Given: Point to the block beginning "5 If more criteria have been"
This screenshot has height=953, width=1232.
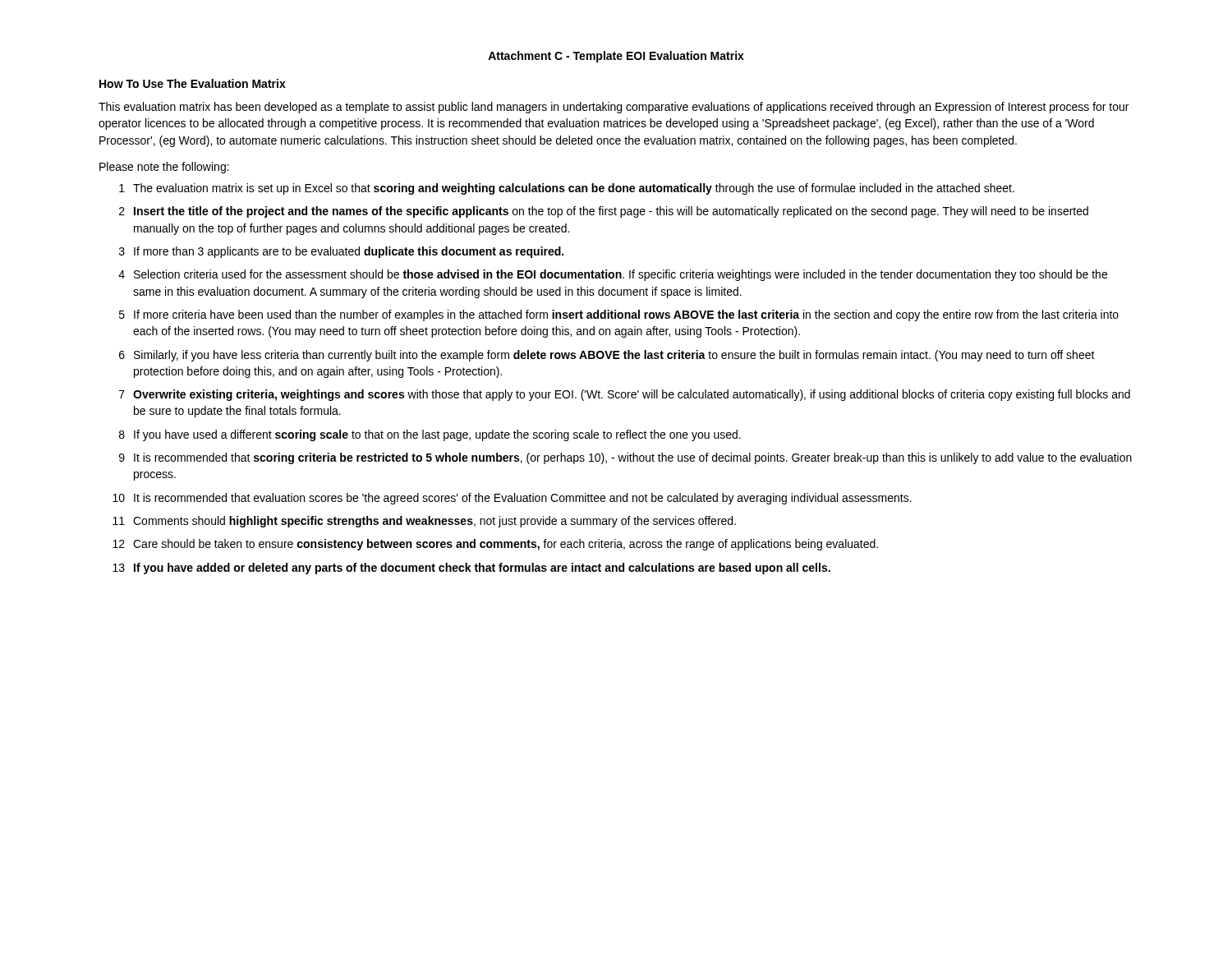Looking at the screenshot, I should [616, 323].
